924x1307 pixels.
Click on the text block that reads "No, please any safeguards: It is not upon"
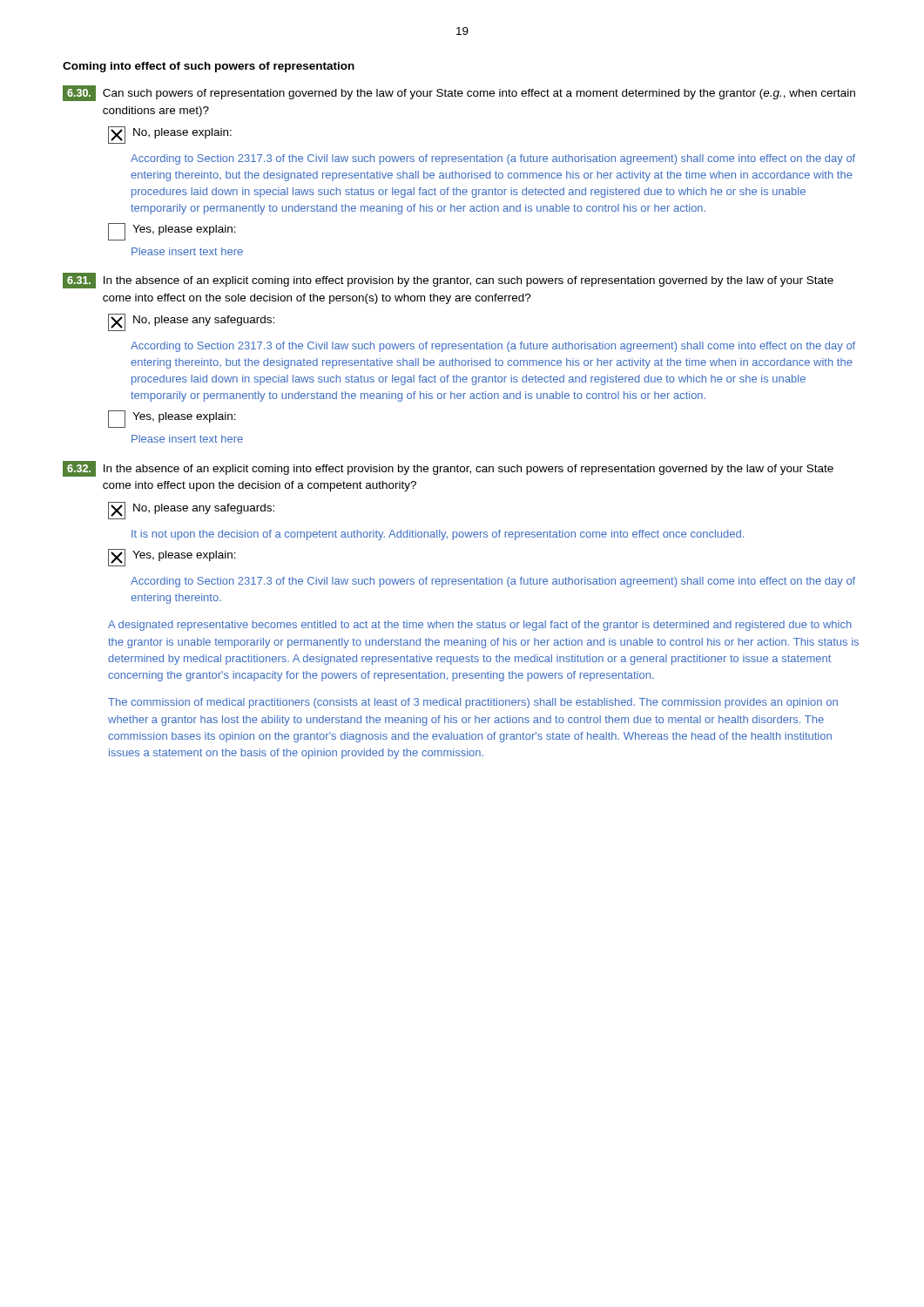click(x=485, y=631)
